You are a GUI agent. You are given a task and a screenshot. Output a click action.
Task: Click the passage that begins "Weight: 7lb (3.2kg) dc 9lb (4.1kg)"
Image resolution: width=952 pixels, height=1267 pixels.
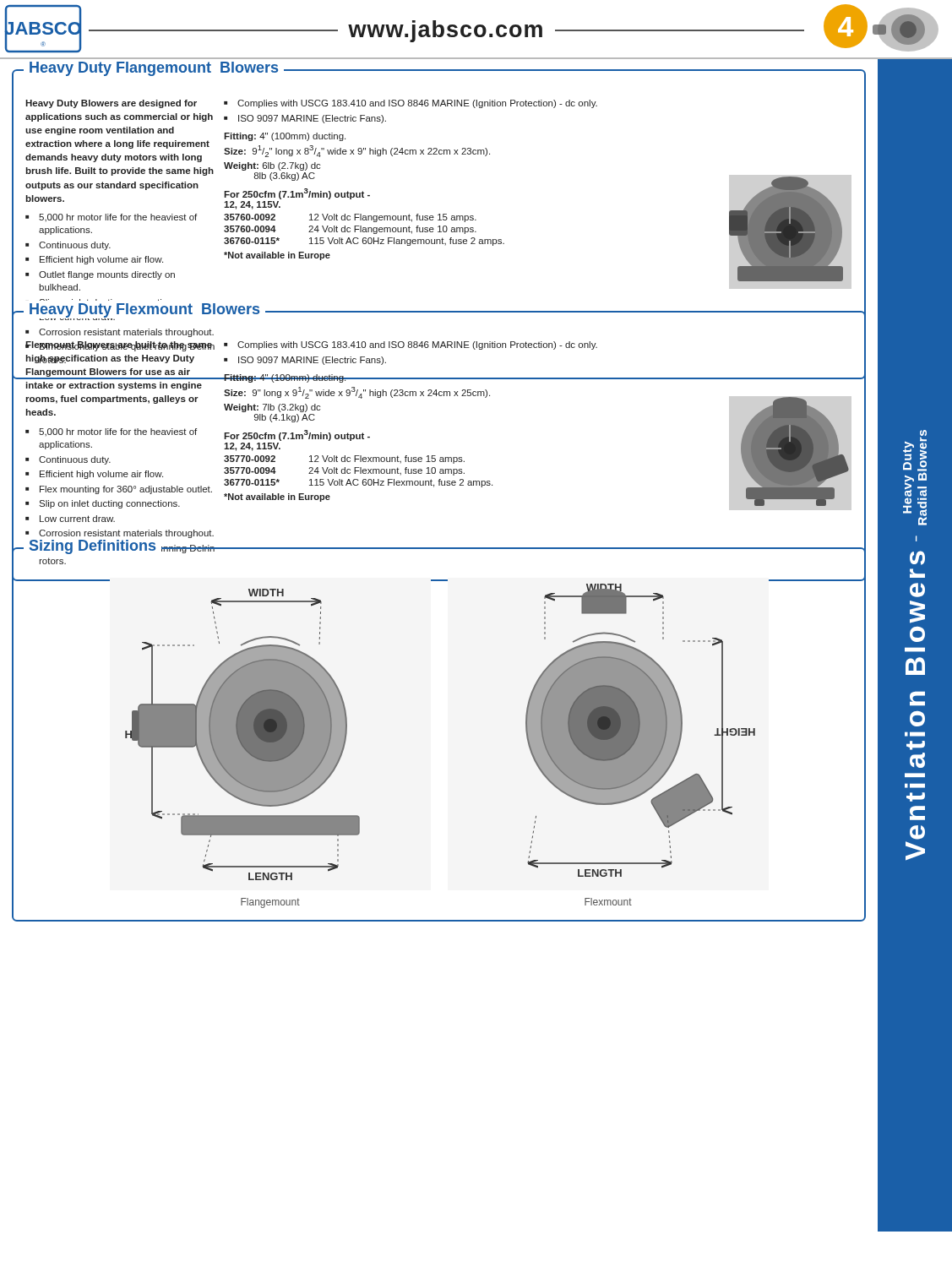point(272,412)
